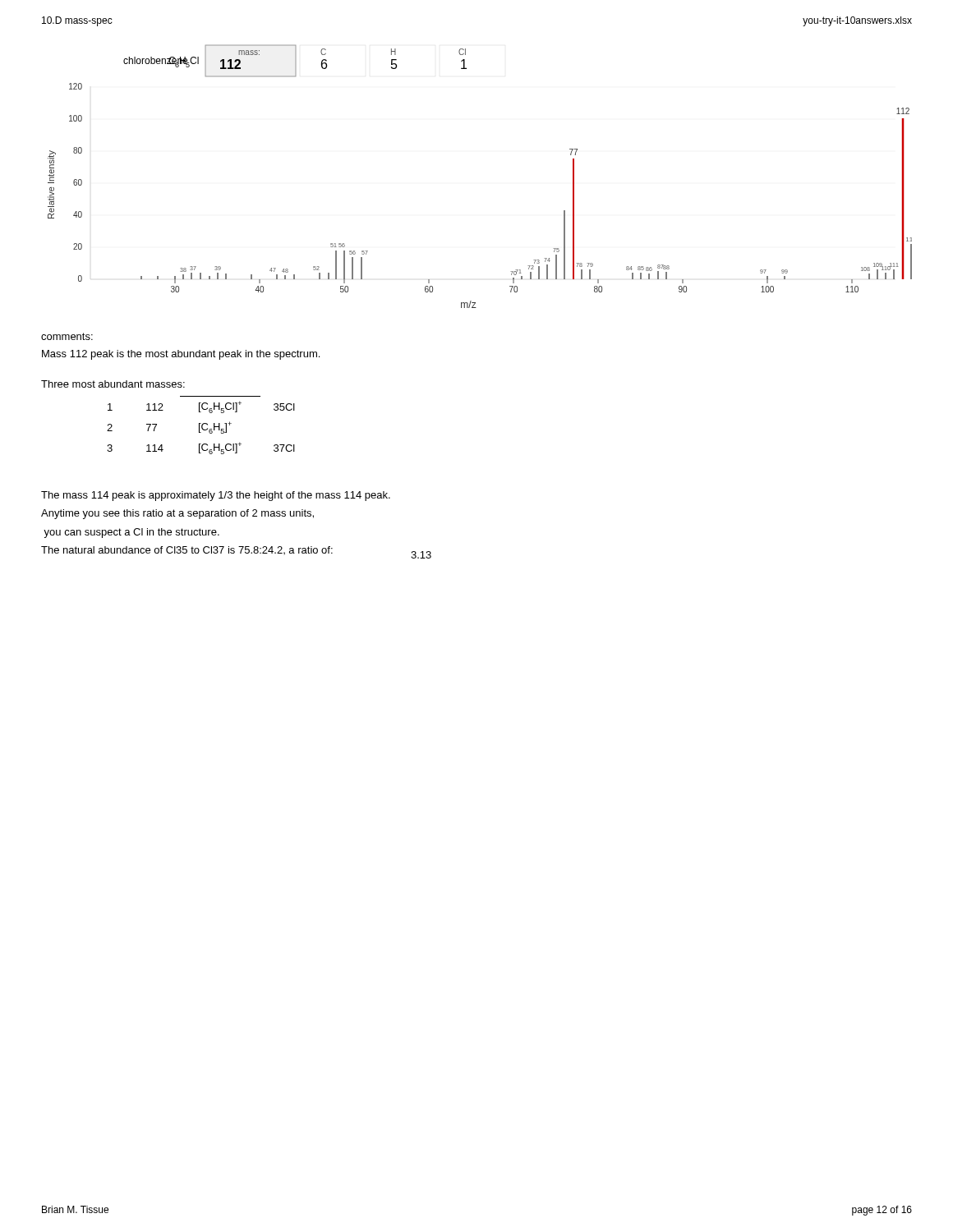Screen dimensions: 1232x953
Task: Select the bar chart
Action: 476,181
